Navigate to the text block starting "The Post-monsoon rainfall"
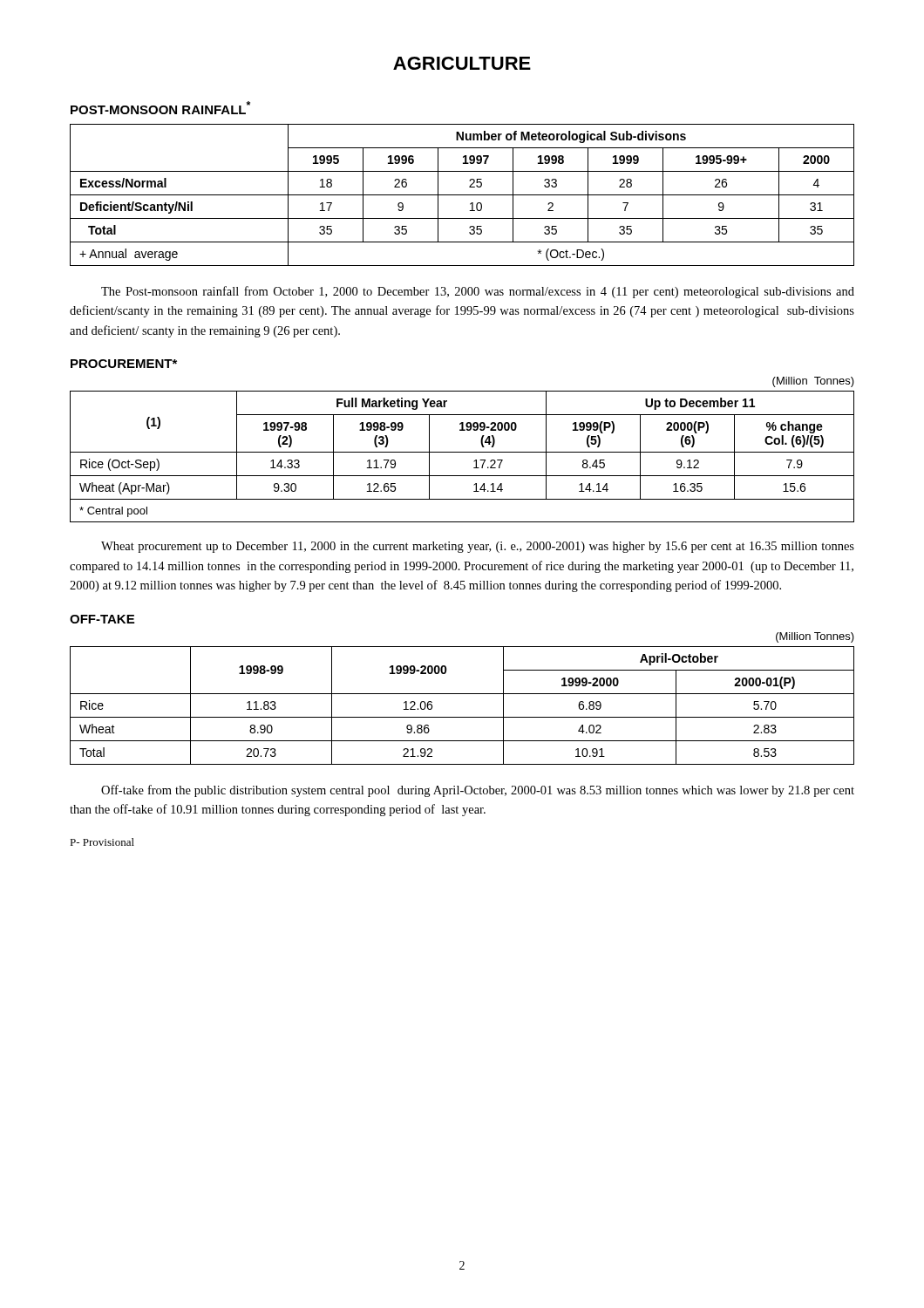The image size is (924, 1308). coord(462,311)
